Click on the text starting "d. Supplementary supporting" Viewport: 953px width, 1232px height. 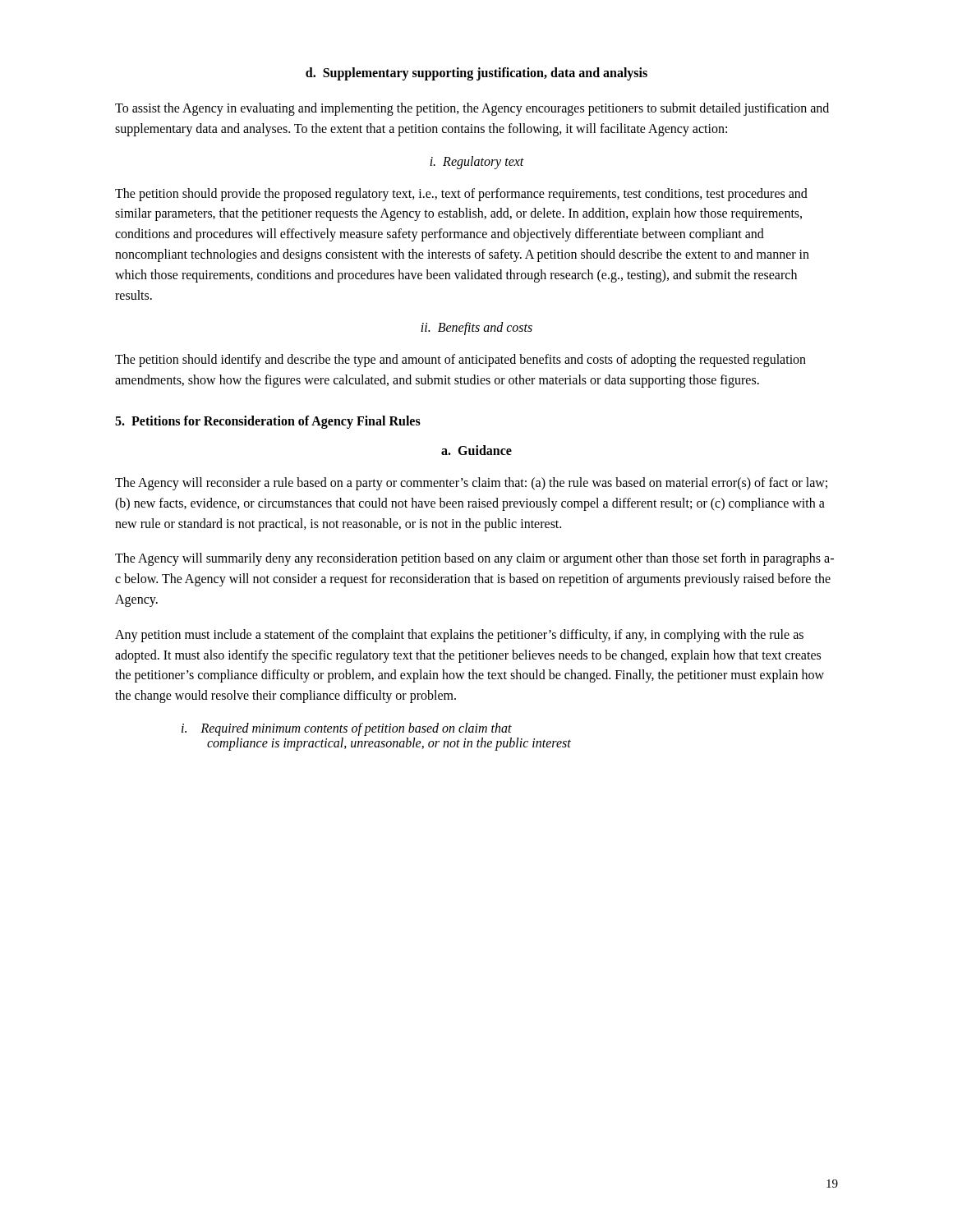point(476,73)
